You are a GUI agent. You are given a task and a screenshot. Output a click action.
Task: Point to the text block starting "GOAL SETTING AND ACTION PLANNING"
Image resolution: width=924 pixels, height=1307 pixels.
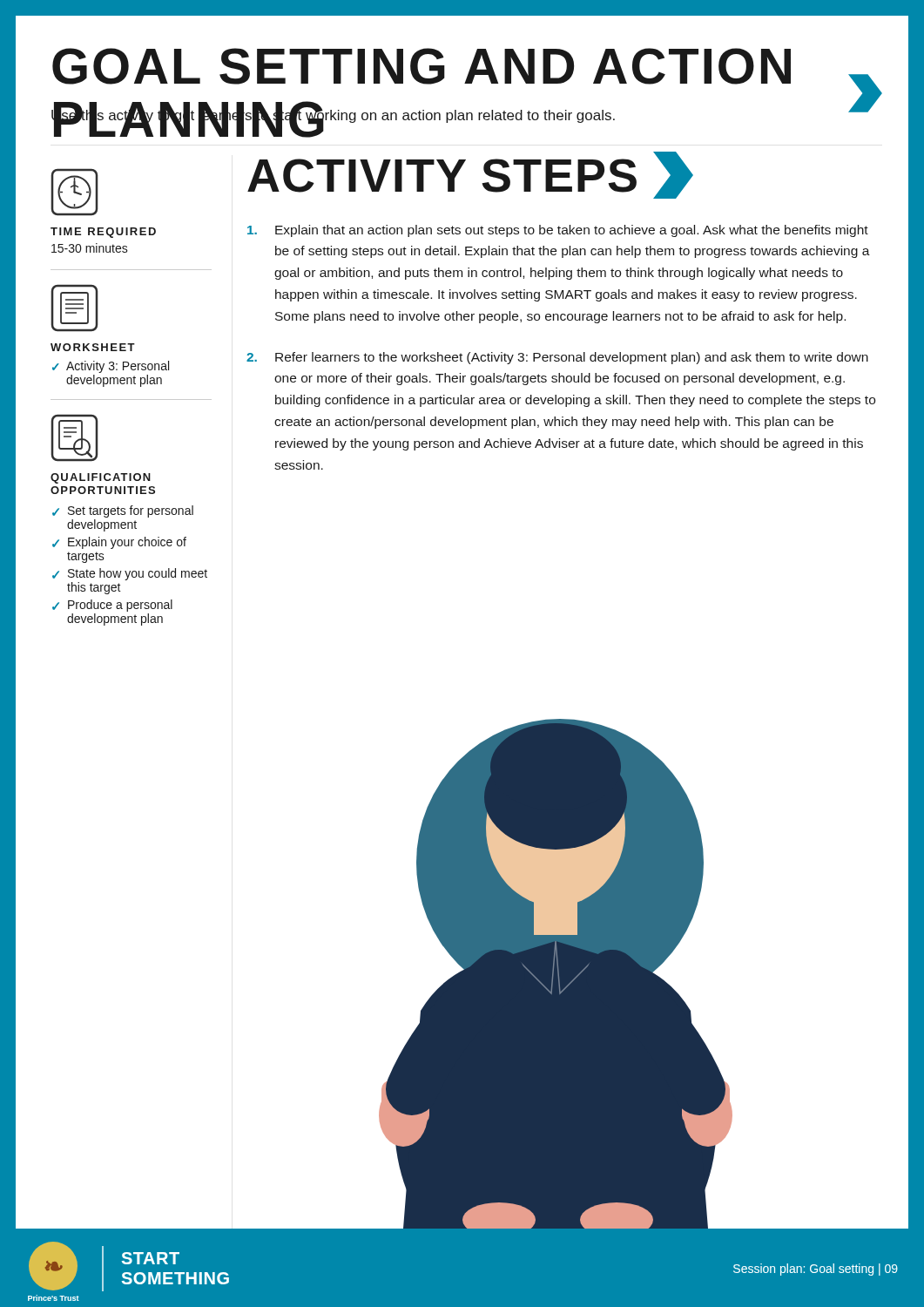pyautogui.click(x=466, y=93)
